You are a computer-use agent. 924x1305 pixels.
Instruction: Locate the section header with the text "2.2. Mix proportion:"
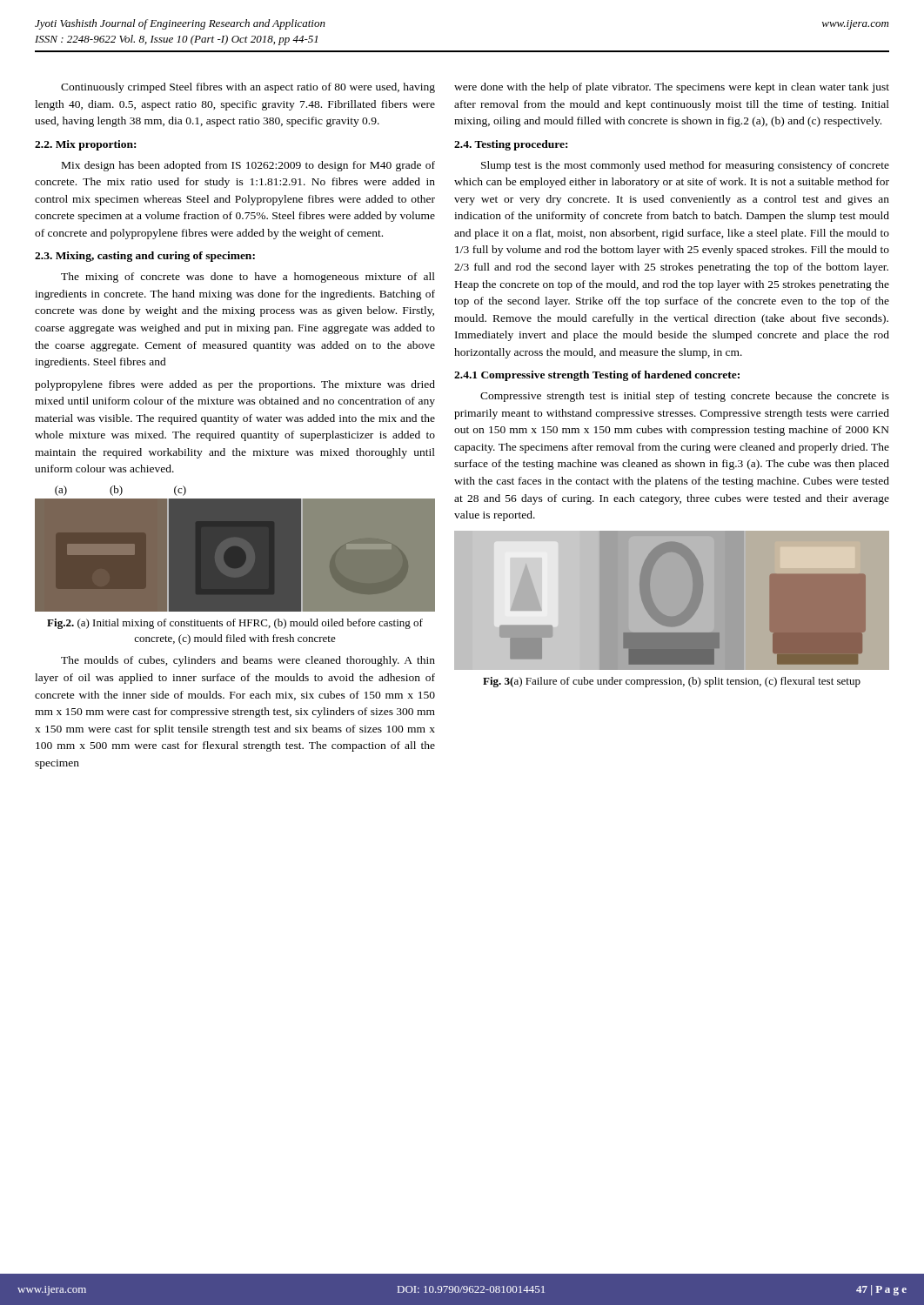[x=85, y=145]
